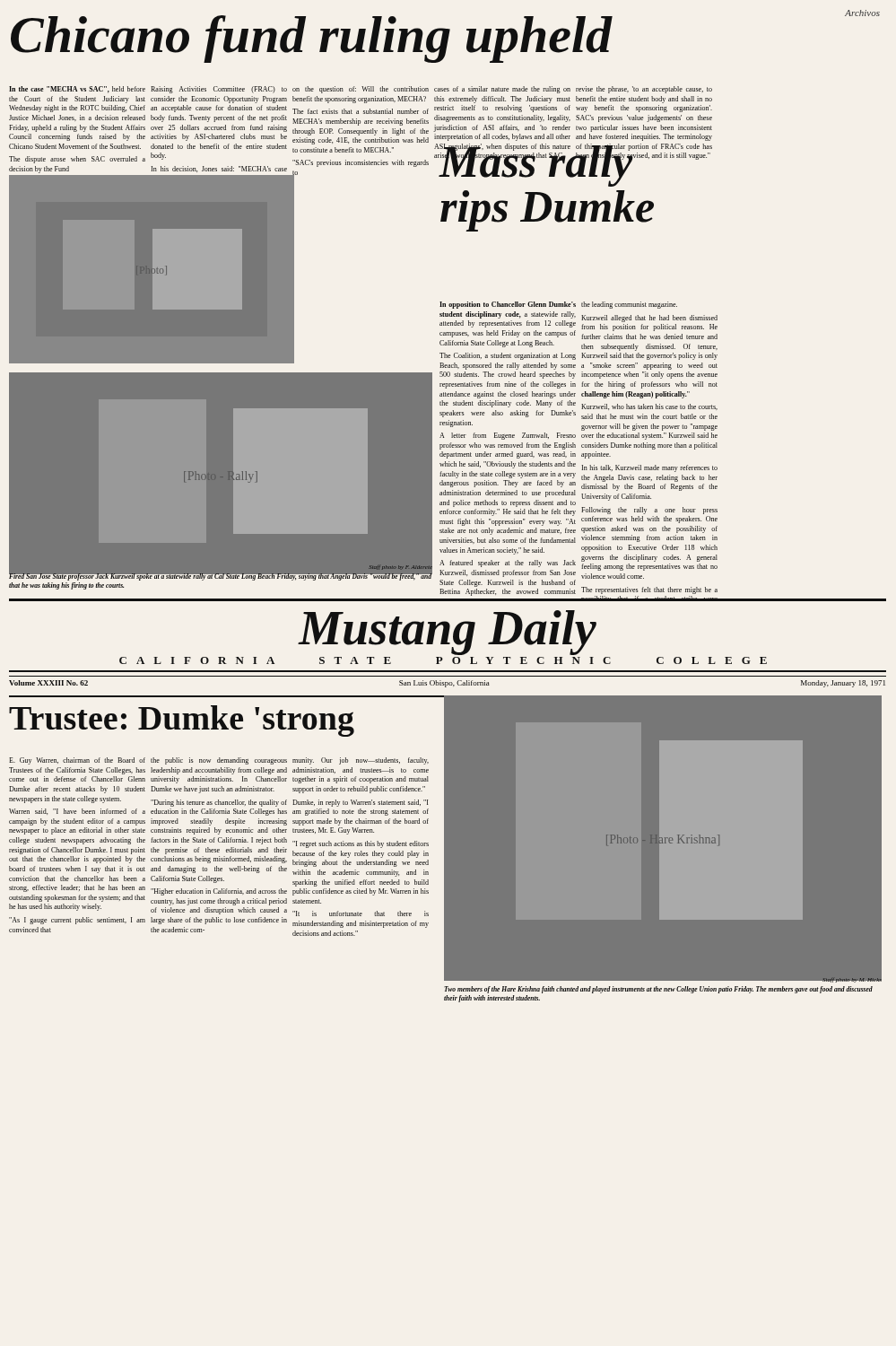Navigate to the text starting "E. Guy Warren, chairman of"

pos(77,846)
